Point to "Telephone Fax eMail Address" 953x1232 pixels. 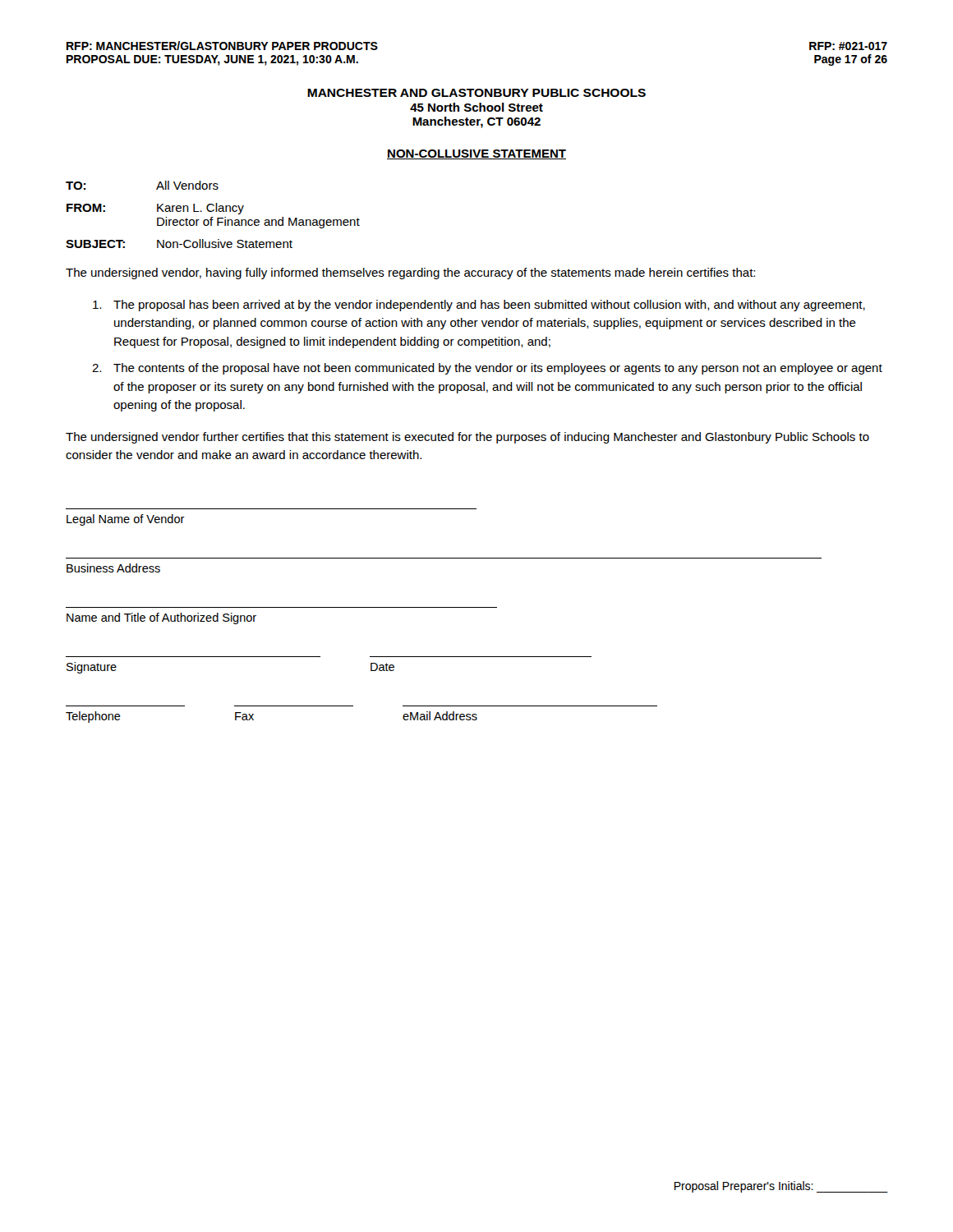click(x=362, y=707)
